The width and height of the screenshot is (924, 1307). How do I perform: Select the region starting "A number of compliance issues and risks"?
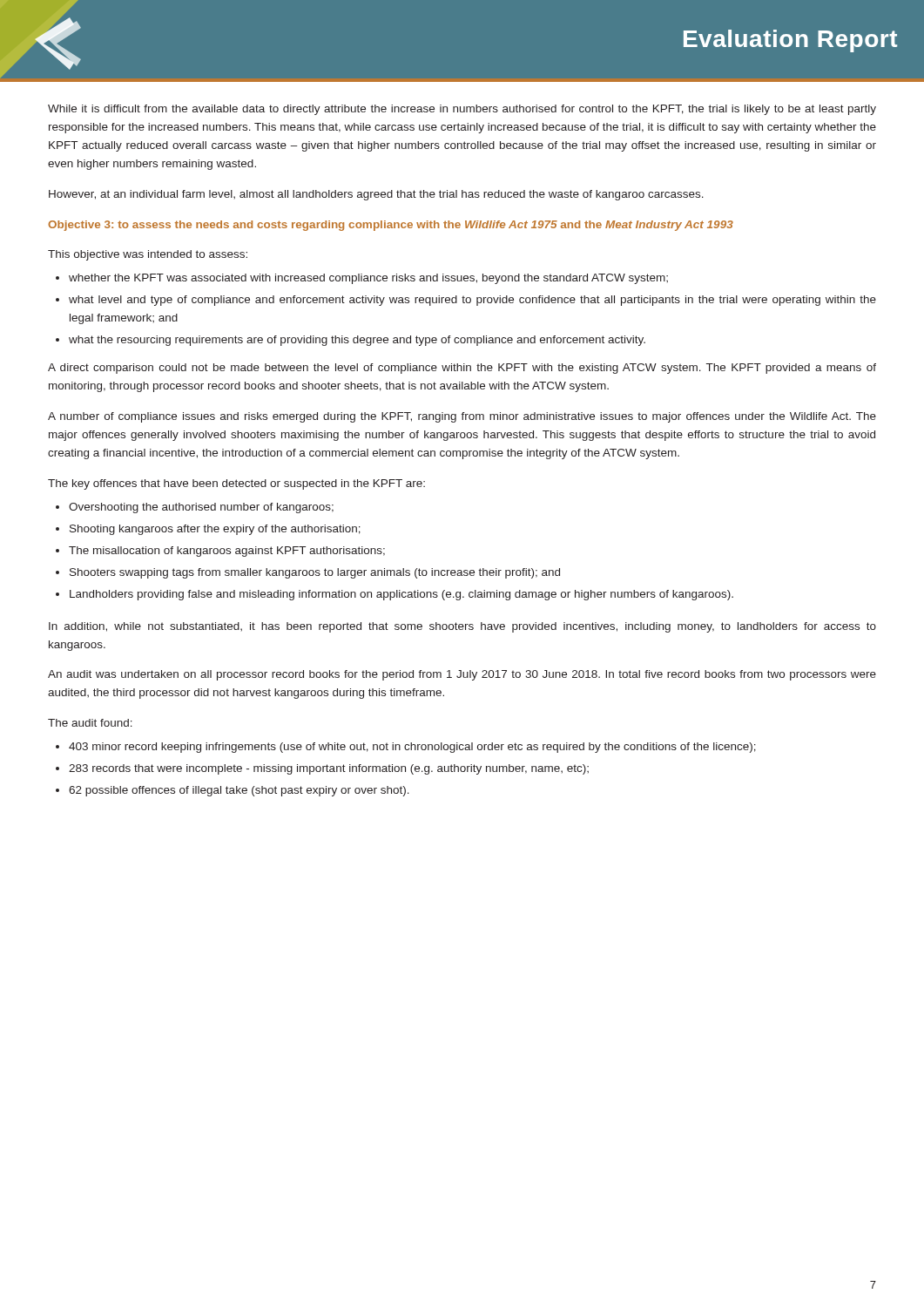pos(462,435)
